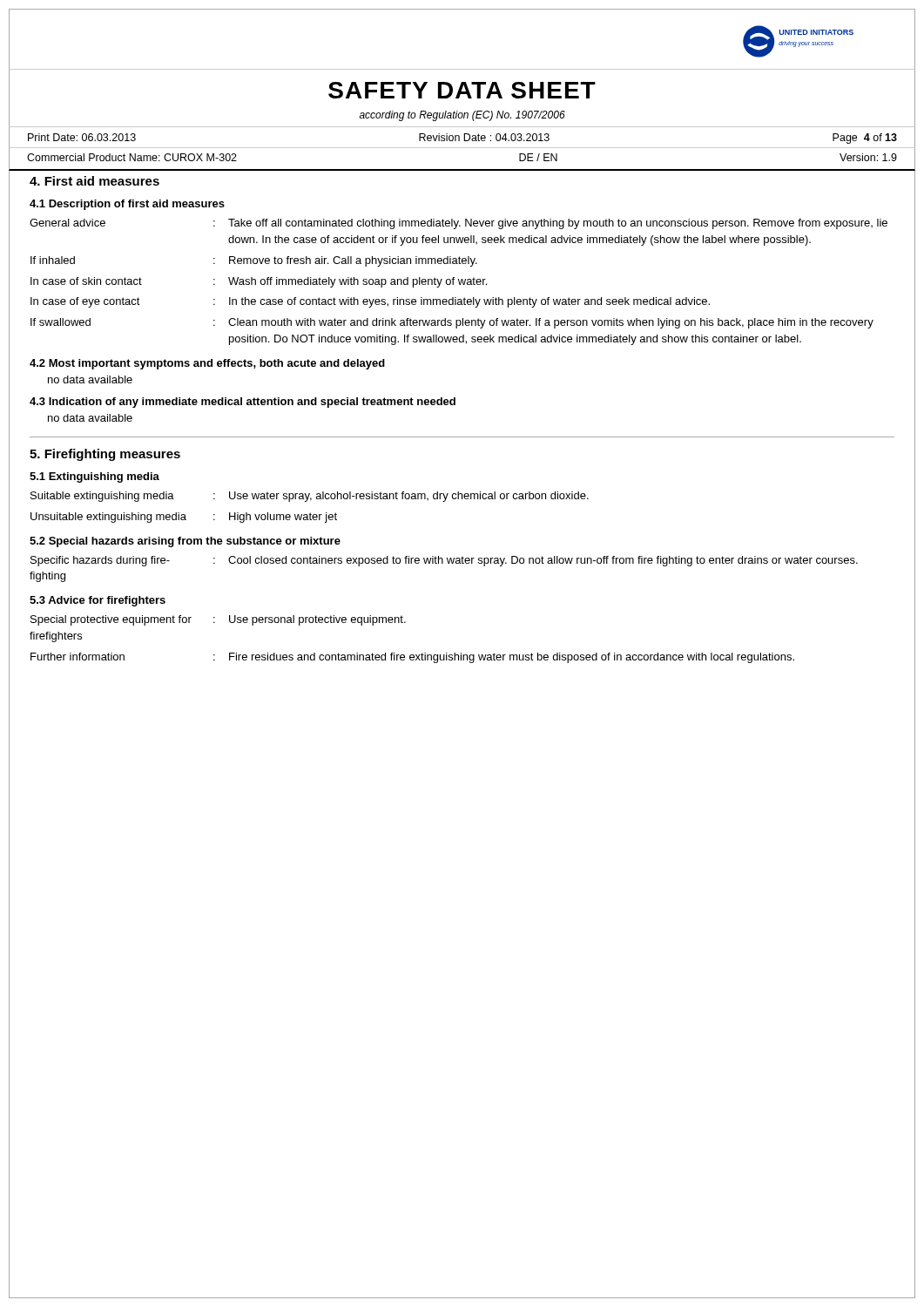Image resolution: width=924 pixels, height=1307 pixels.
Task: Select the section header with the text "5.3 Advice for firefighters"
Action: [98, 600]
